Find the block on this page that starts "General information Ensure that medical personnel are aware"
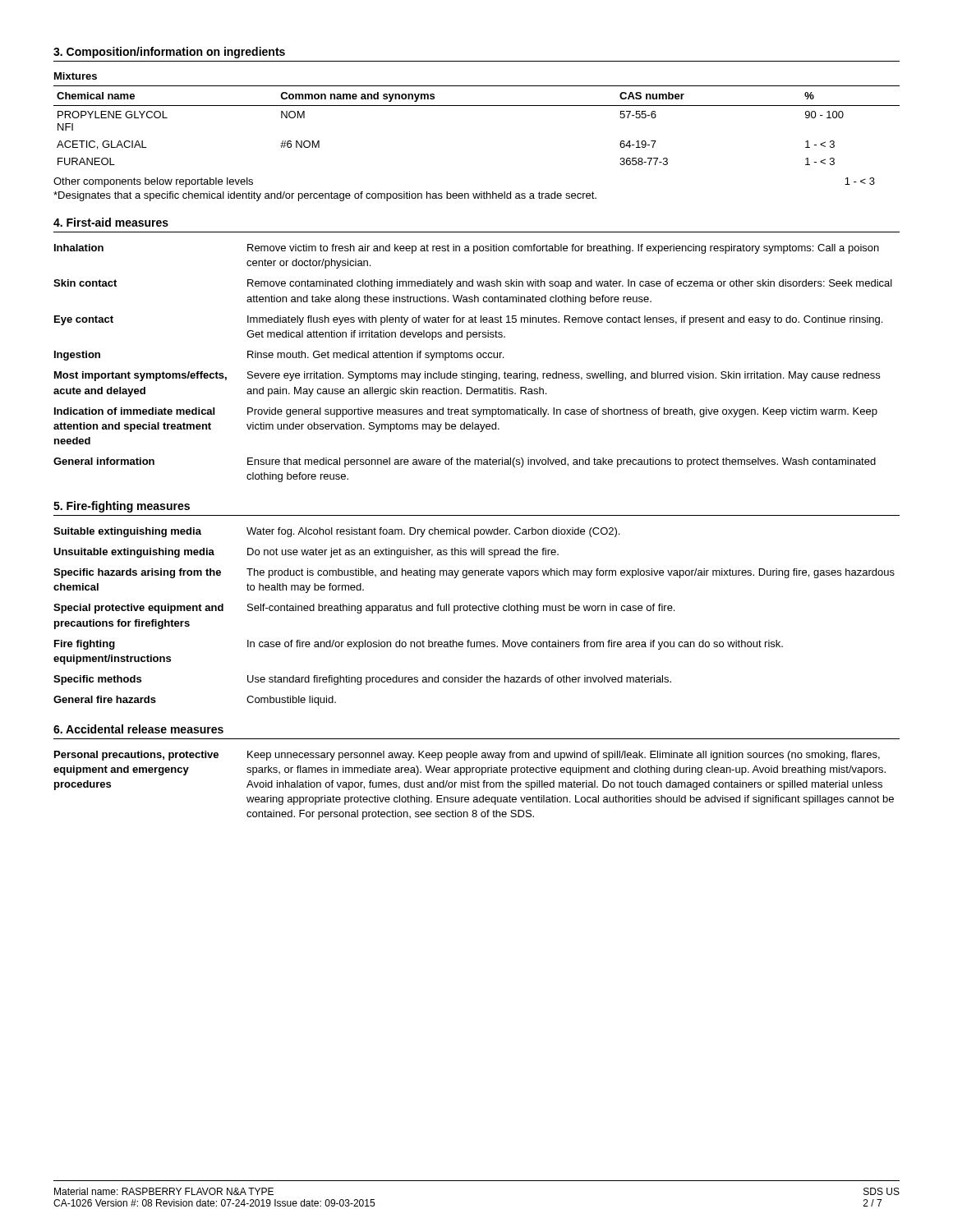This screenshot has height=1232, width=953. [x=476, y=469]
